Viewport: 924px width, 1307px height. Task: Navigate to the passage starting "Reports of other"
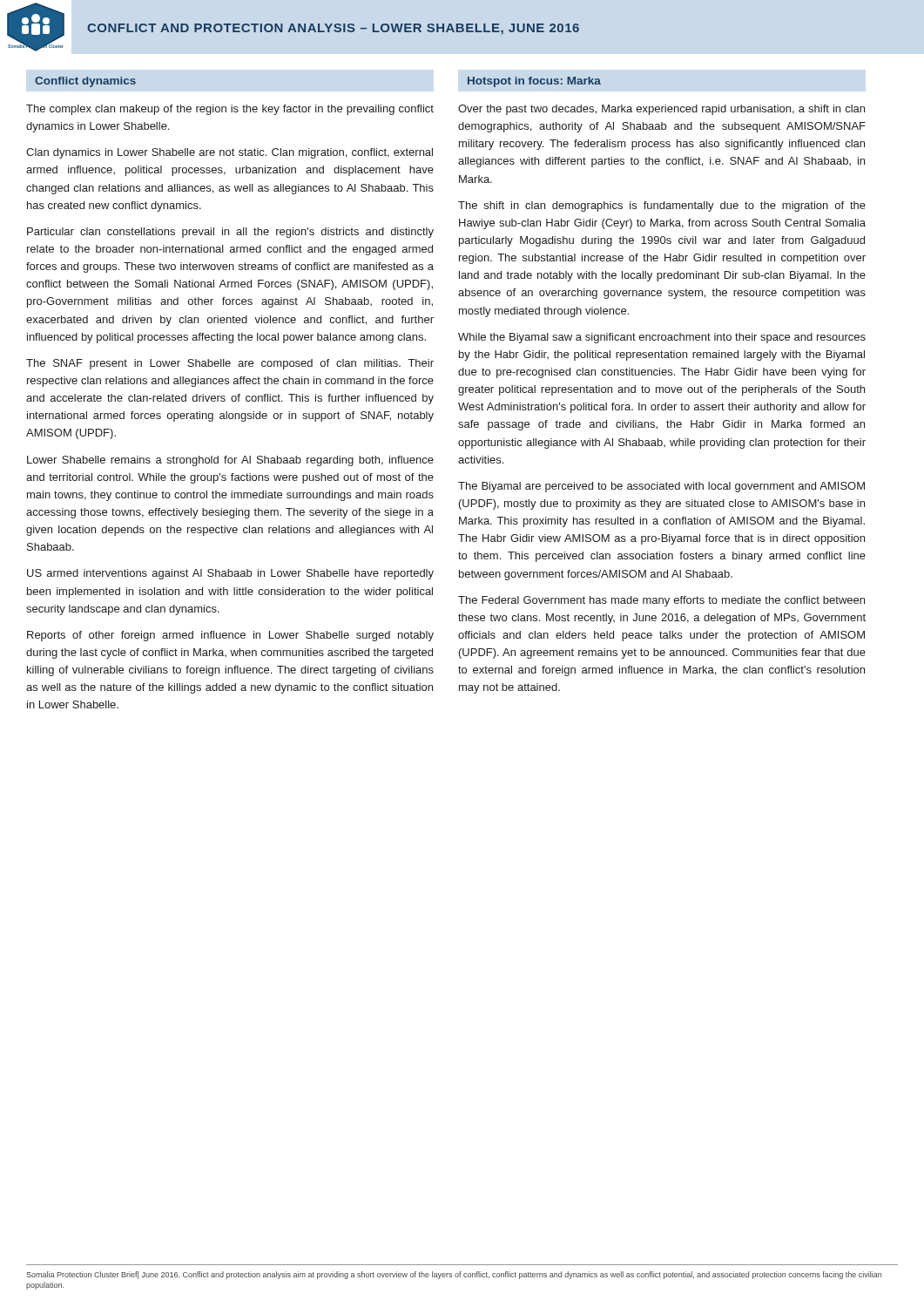click(x=230, y=670)
